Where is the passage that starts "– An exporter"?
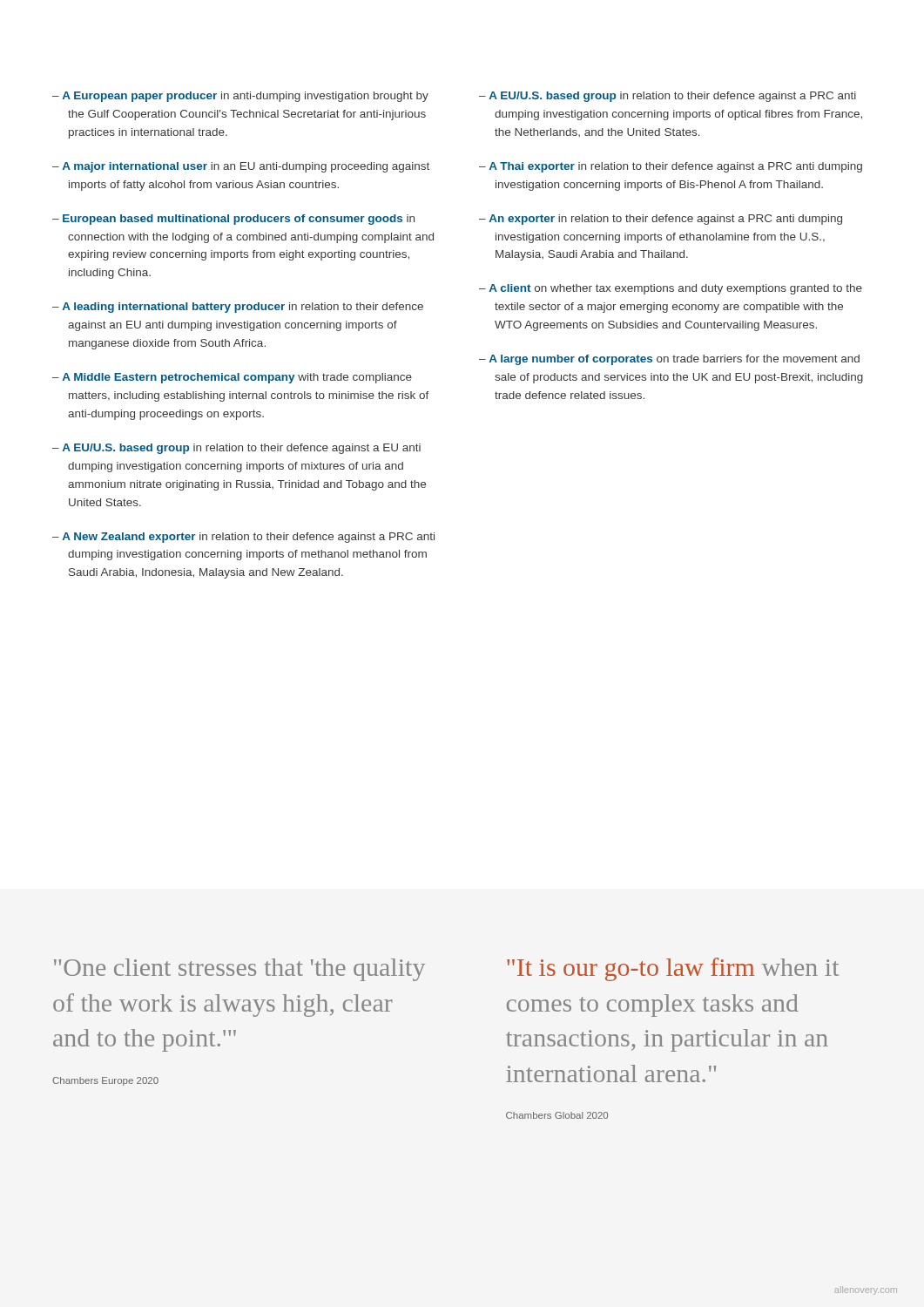This screenshot has width=924, height=1307. (x=661, y=236)
